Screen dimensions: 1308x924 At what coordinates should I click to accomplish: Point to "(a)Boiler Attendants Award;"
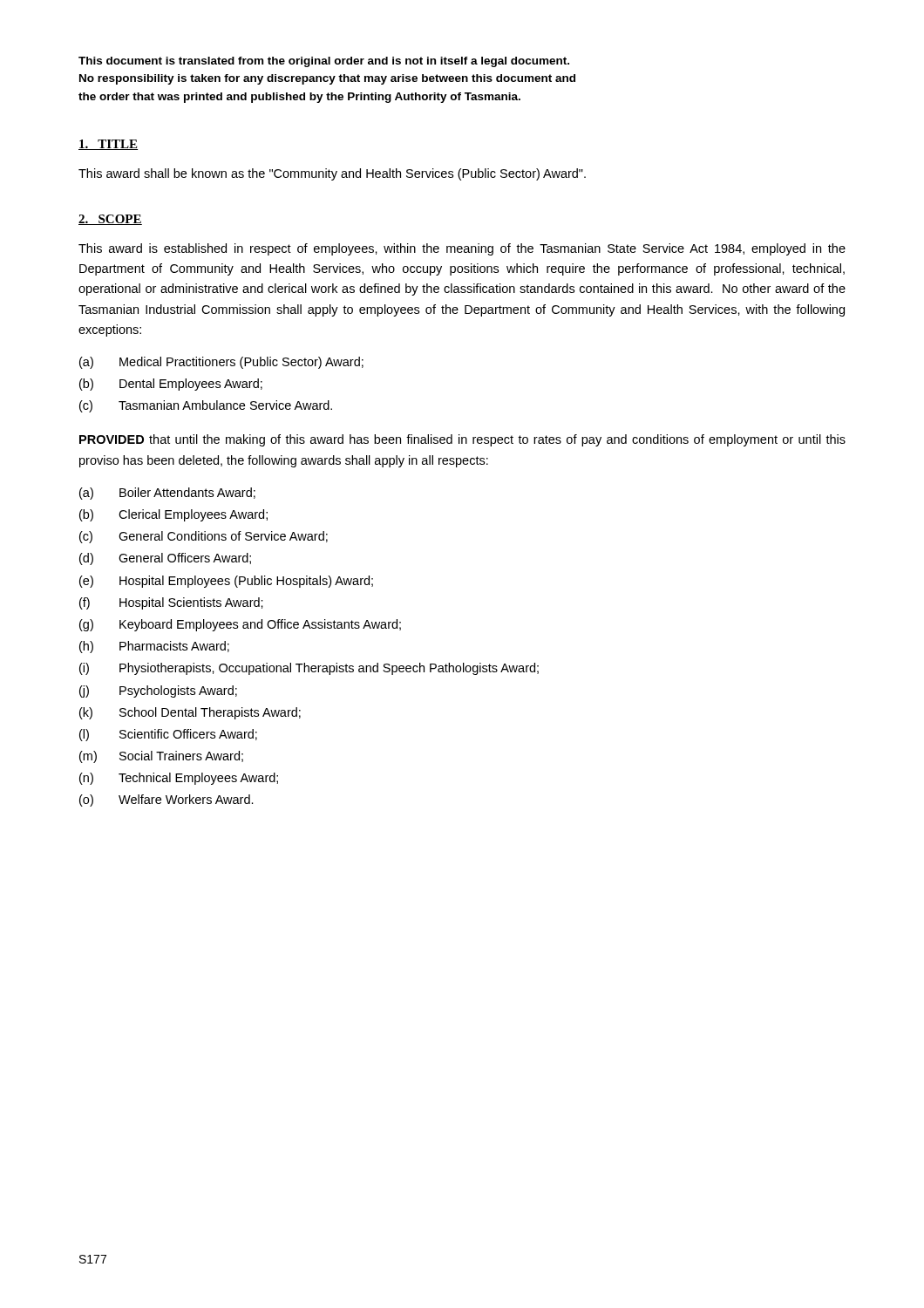point(167,494)
